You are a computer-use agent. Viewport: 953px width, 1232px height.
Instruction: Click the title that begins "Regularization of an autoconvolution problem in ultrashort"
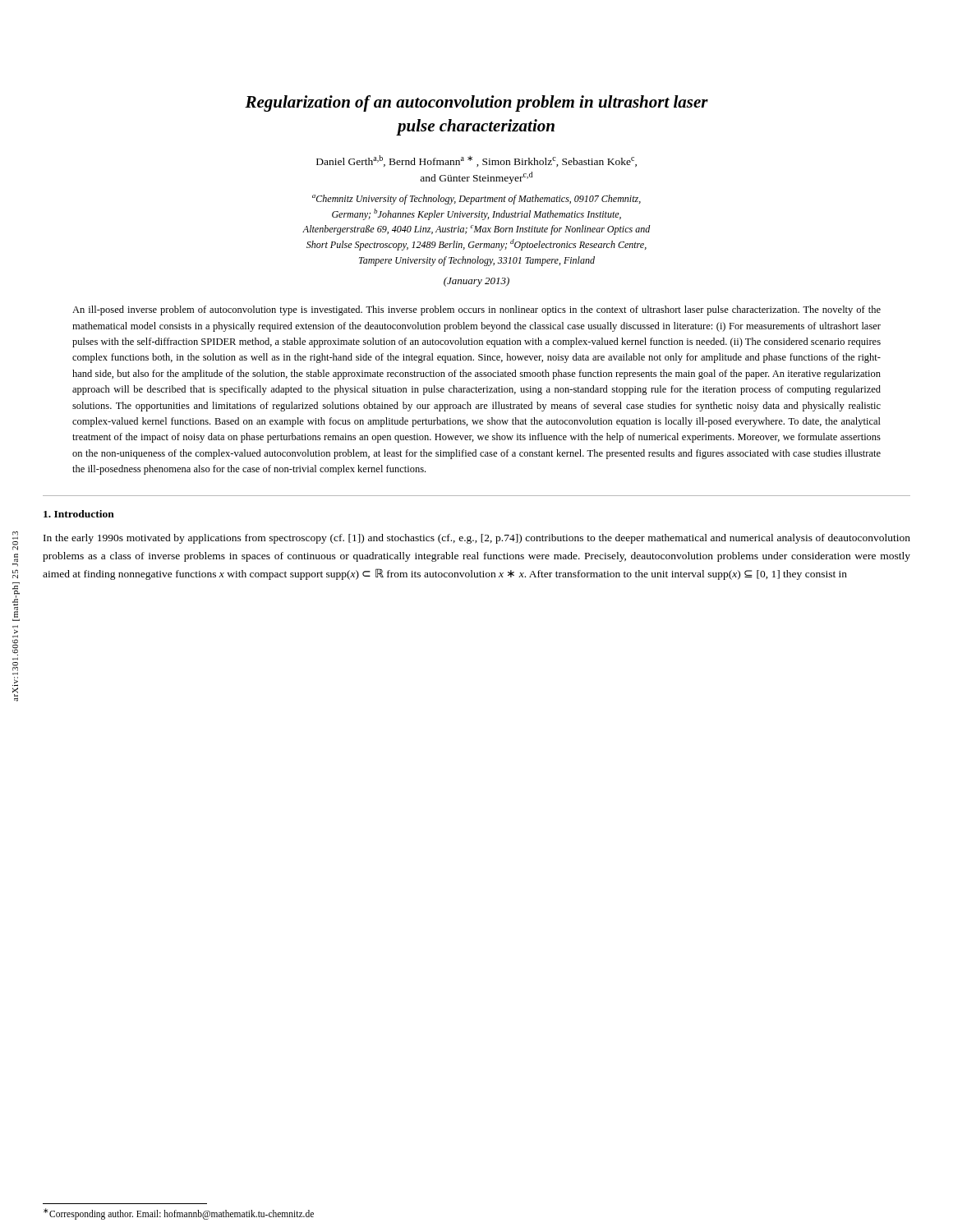click(476, 114)
